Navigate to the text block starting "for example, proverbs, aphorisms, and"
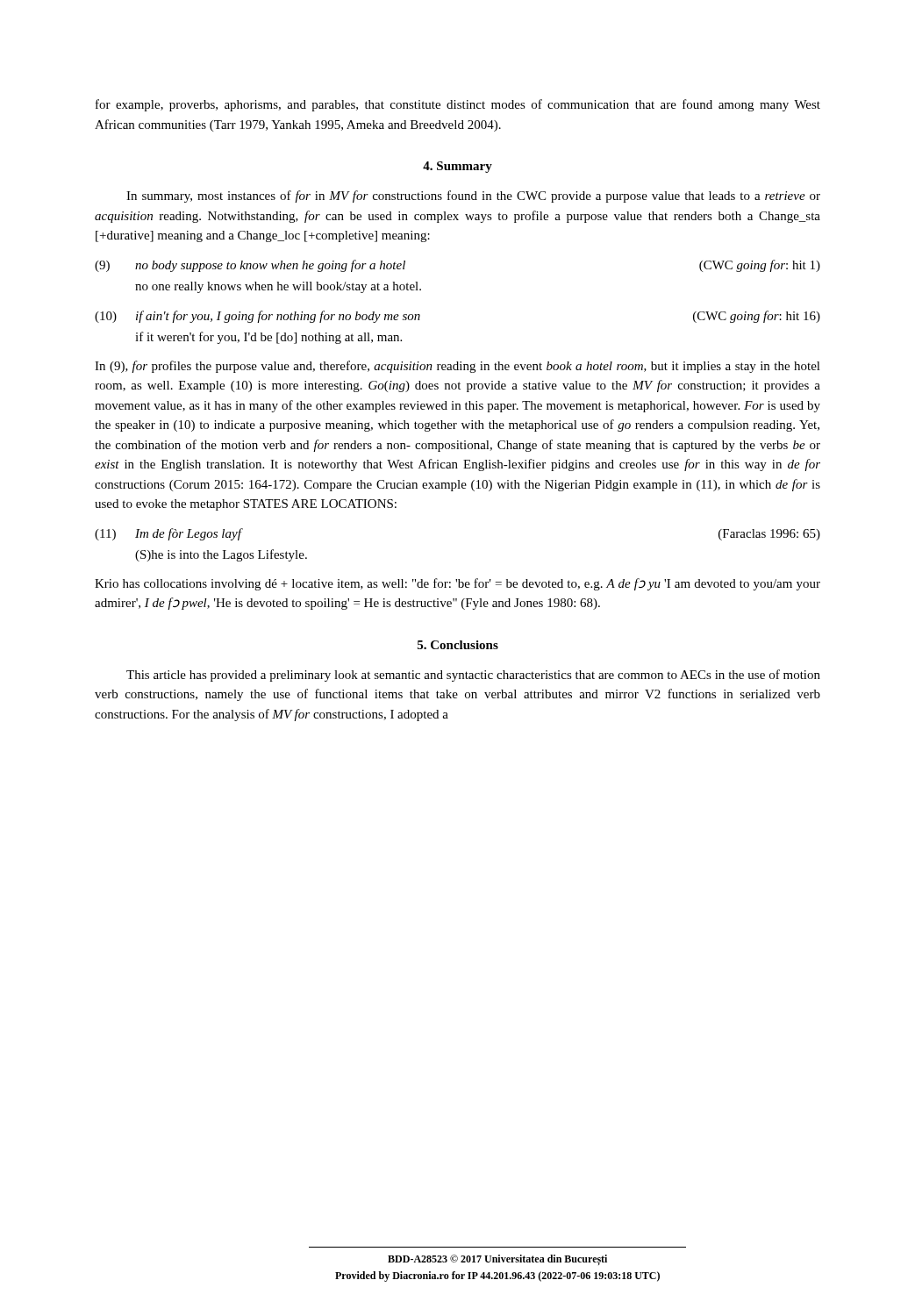Screen dimensions: 1316x915 pyautogui.click(x=458, y=114)
